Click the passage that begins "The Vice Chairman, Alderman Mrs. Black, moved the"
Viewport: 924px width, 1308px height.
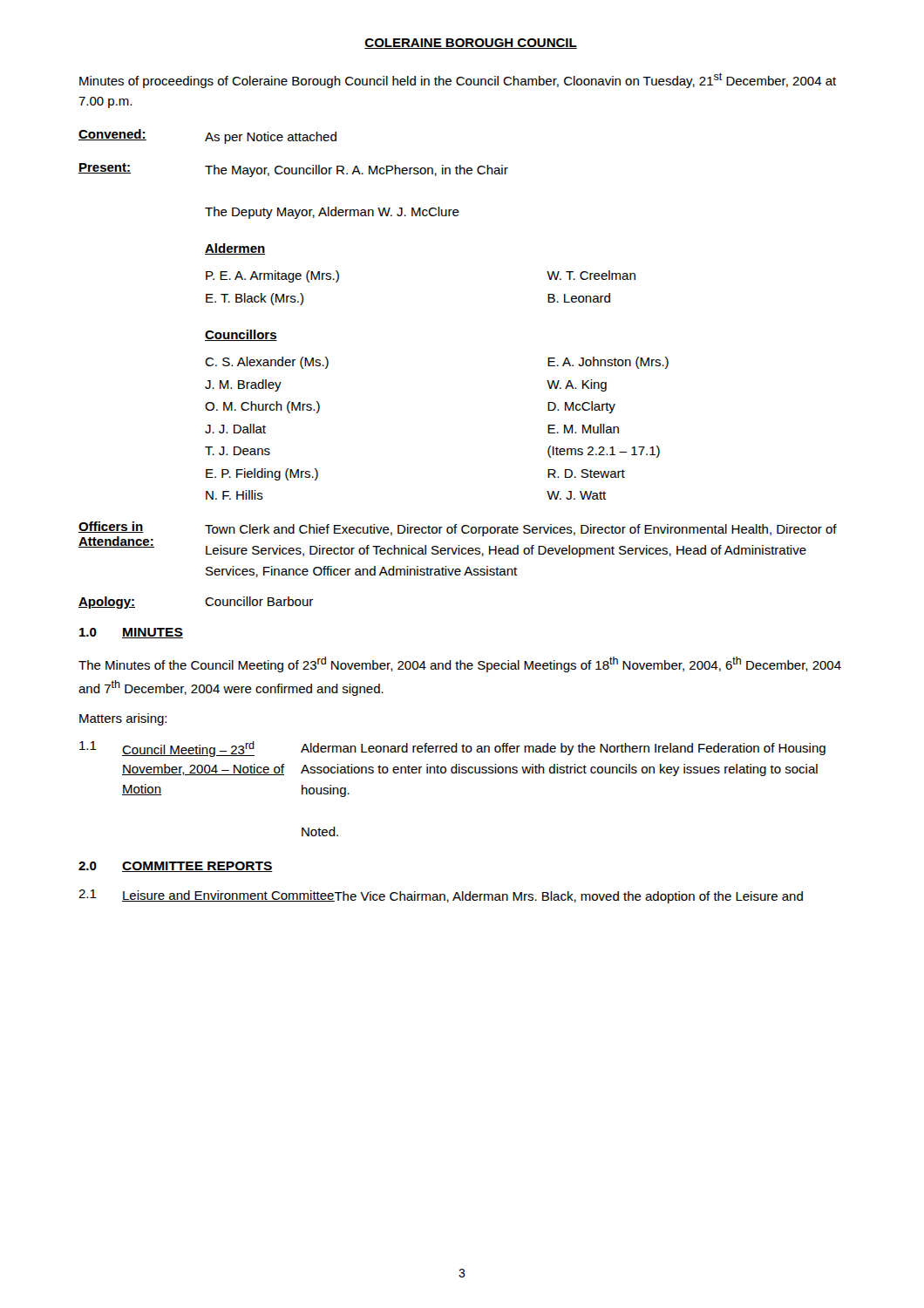pos(569,896)
